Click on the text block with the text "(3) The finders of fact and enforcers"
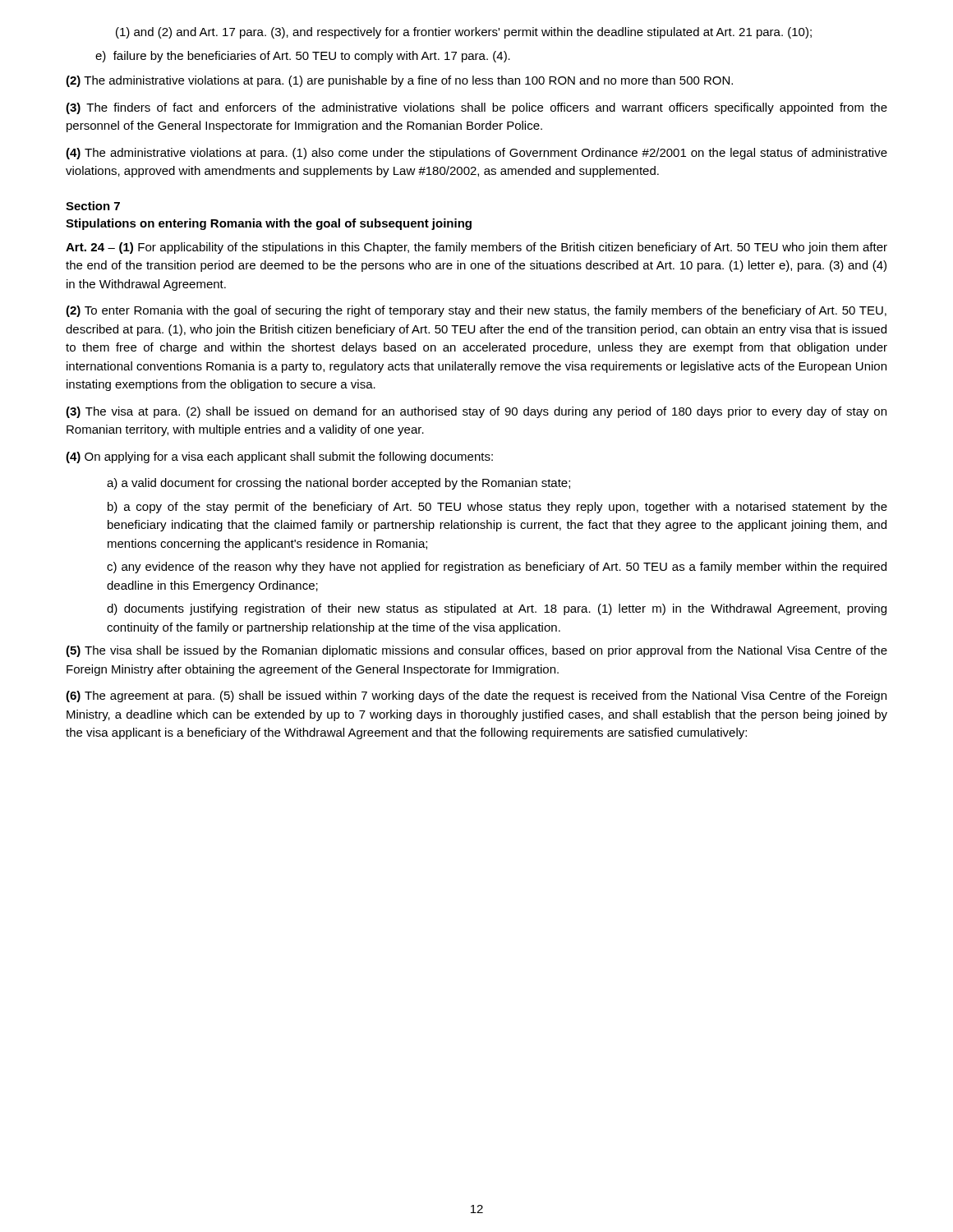 point(476,116)
